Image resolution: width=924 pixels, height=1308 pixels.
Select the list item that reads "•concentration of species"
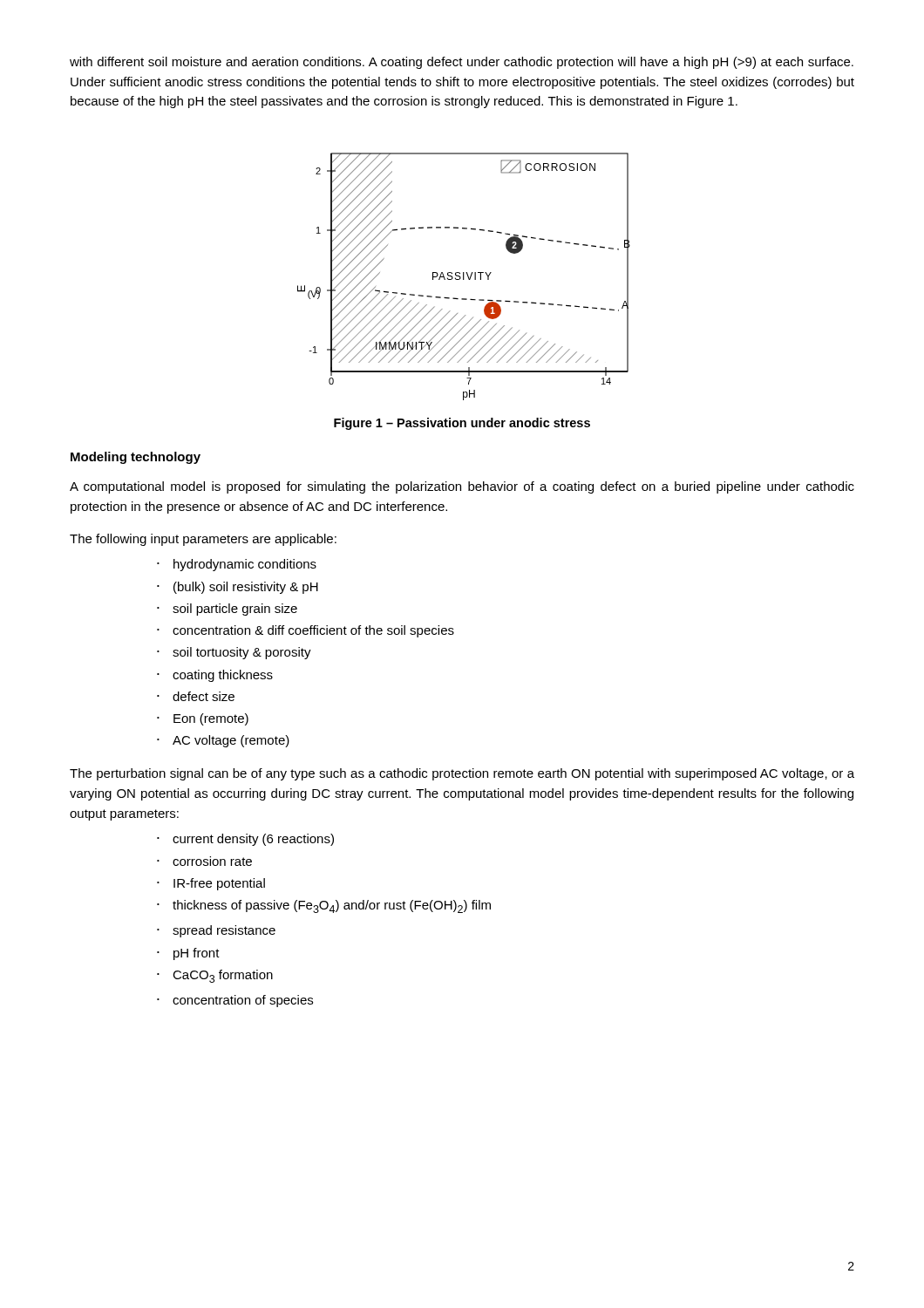(235, 1000)
